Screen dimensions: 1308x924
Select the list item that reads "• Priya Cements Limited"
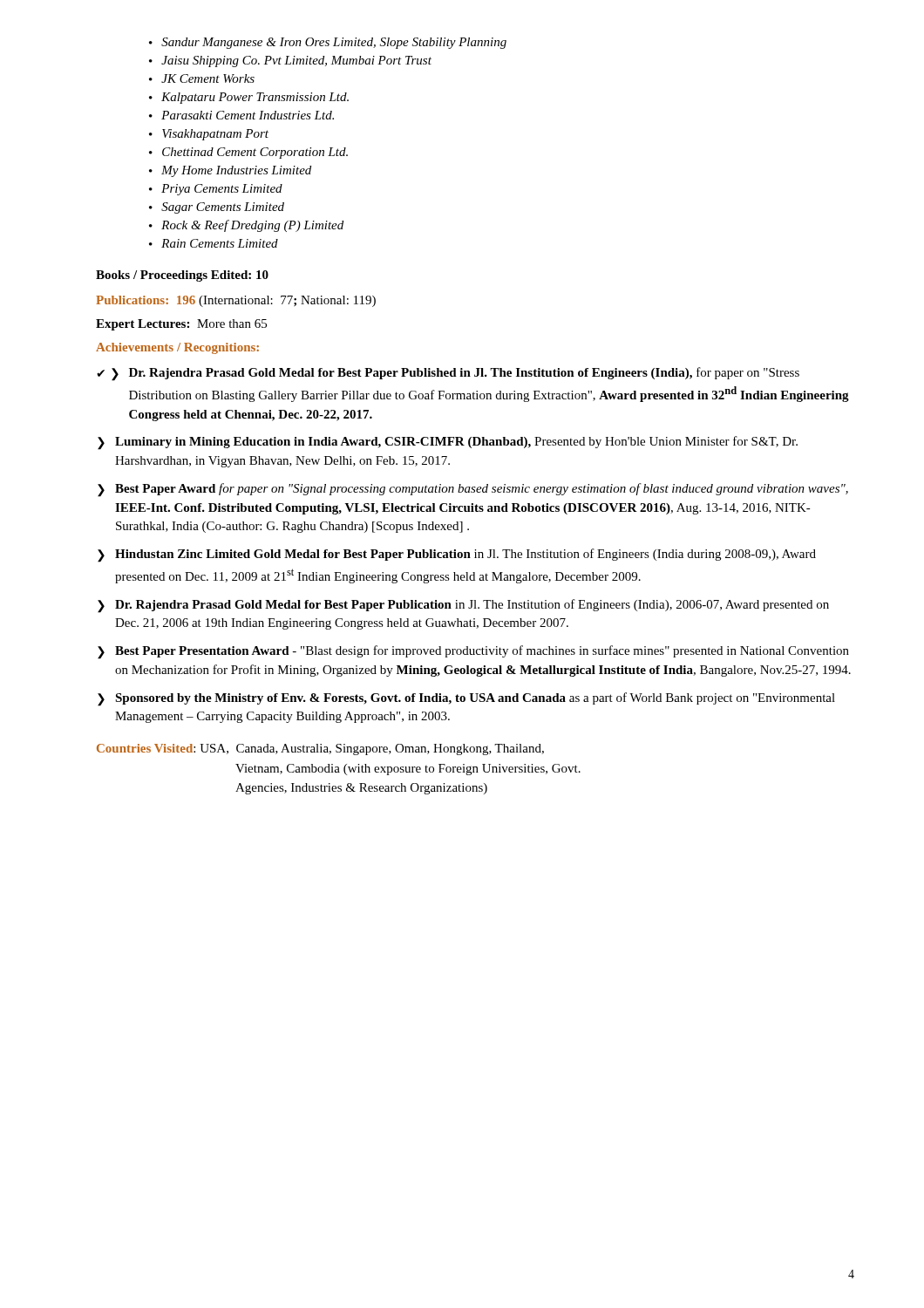point(215,189)
